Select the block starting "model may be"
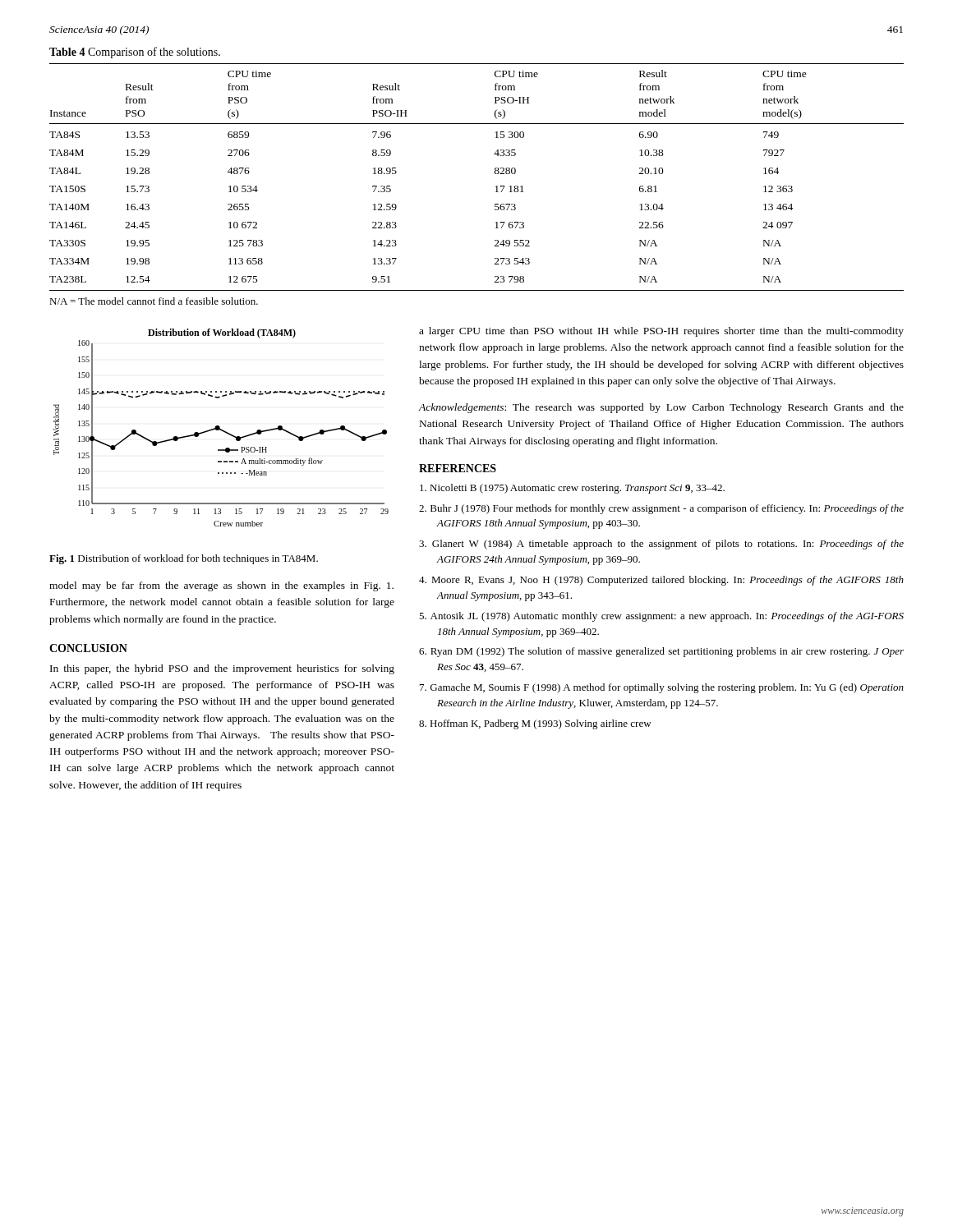 click(x=222, y=602)
